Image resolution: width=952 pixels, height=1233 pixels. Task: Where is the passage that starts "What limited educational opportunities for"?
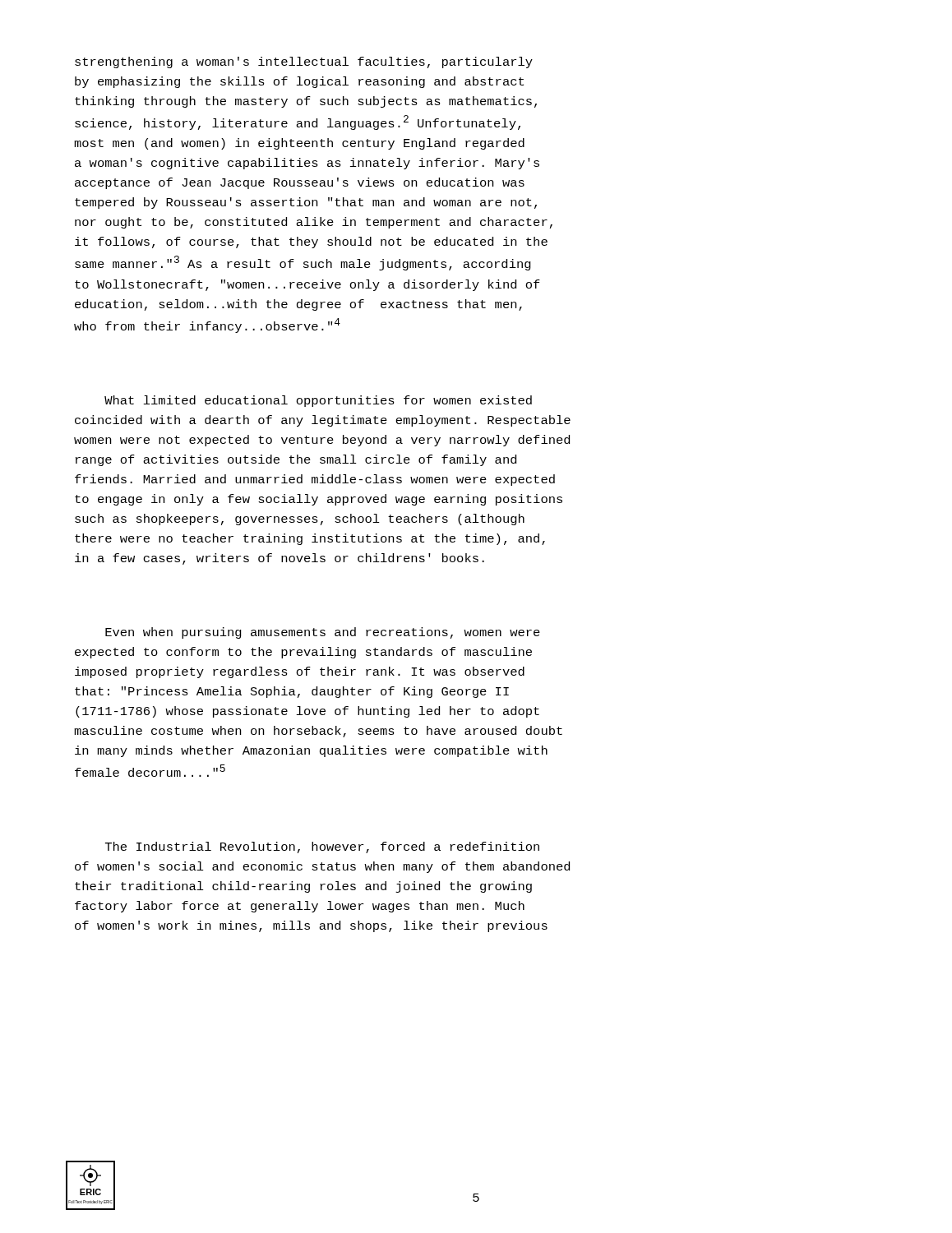coord(322,490)
